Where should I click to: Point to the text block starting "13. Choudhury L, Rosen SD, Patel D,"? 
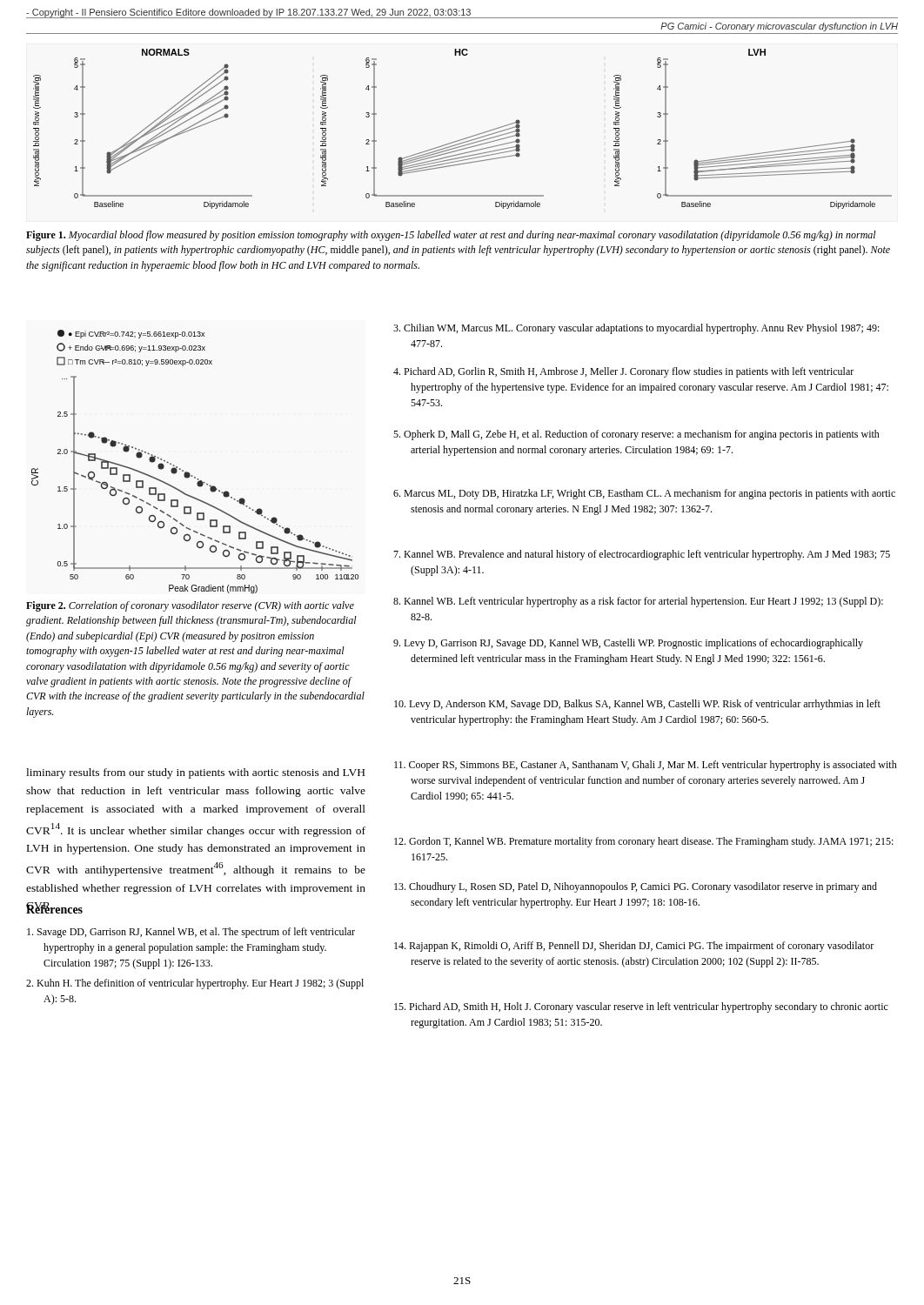[x=635, y=894]
